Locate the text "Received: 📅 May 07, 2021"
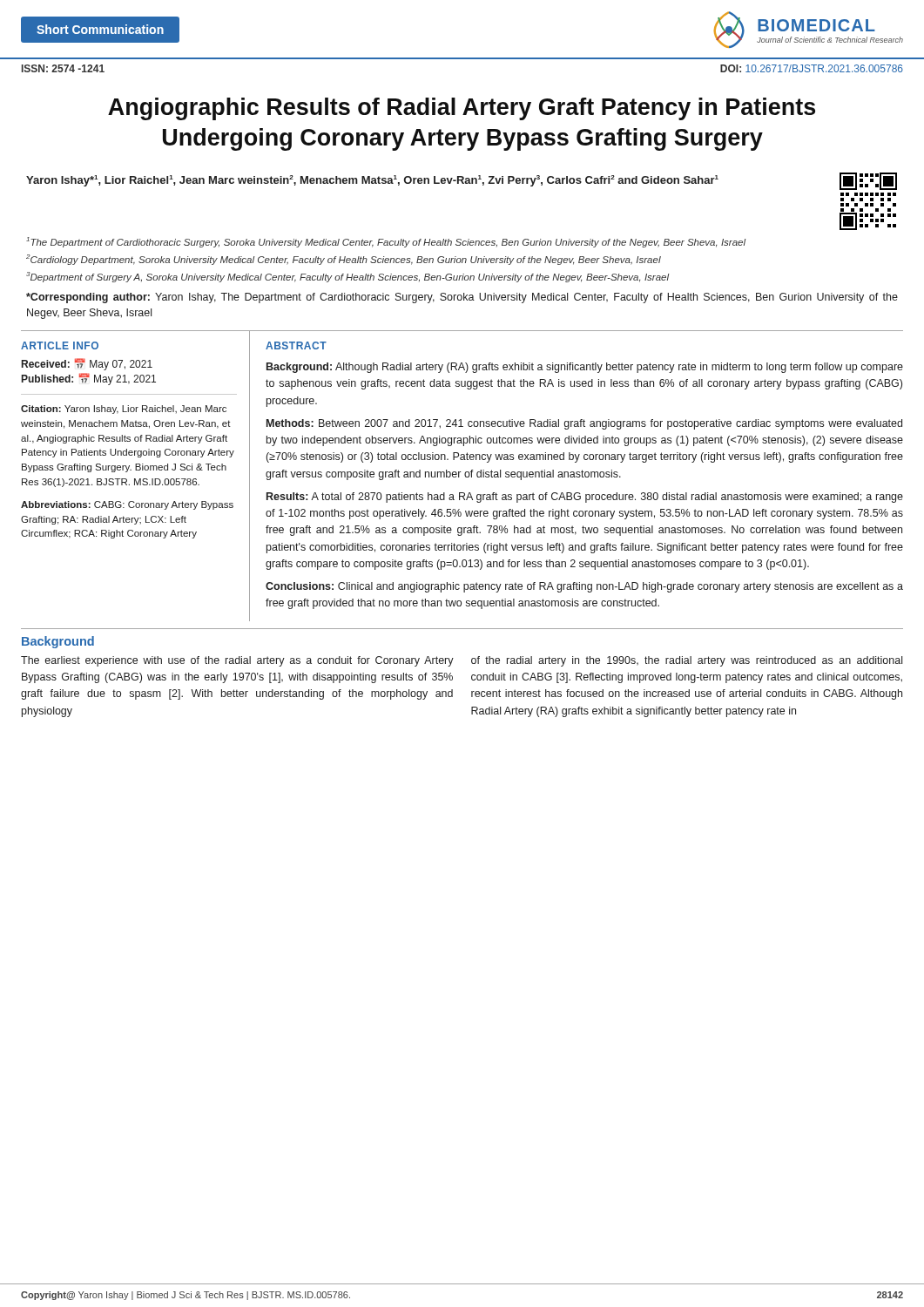The height and width of the screenshot is (1307, 924). (87, 364)
